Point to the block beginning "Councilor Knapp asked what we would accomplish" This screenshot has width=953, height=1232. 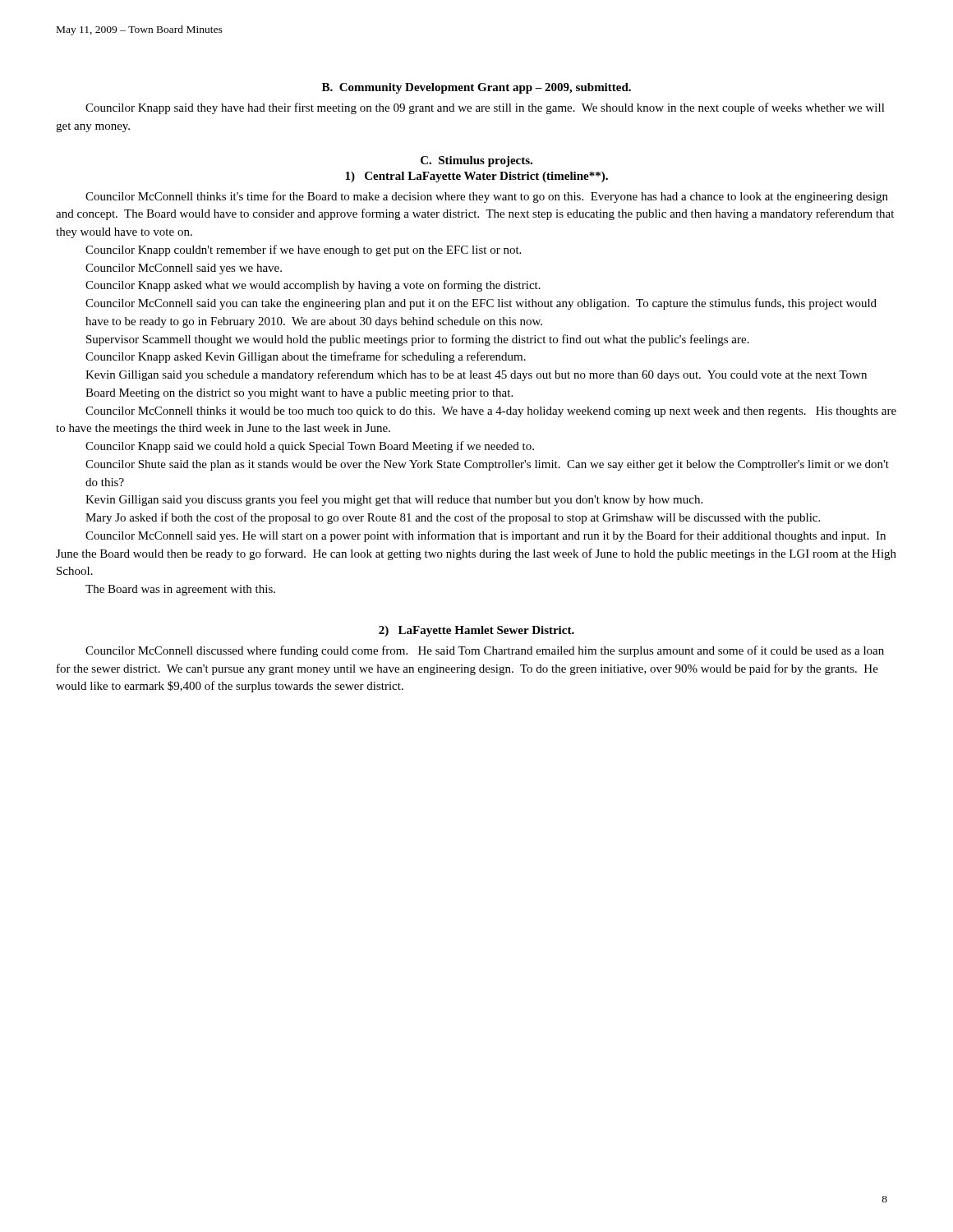(x=313, y=285)
